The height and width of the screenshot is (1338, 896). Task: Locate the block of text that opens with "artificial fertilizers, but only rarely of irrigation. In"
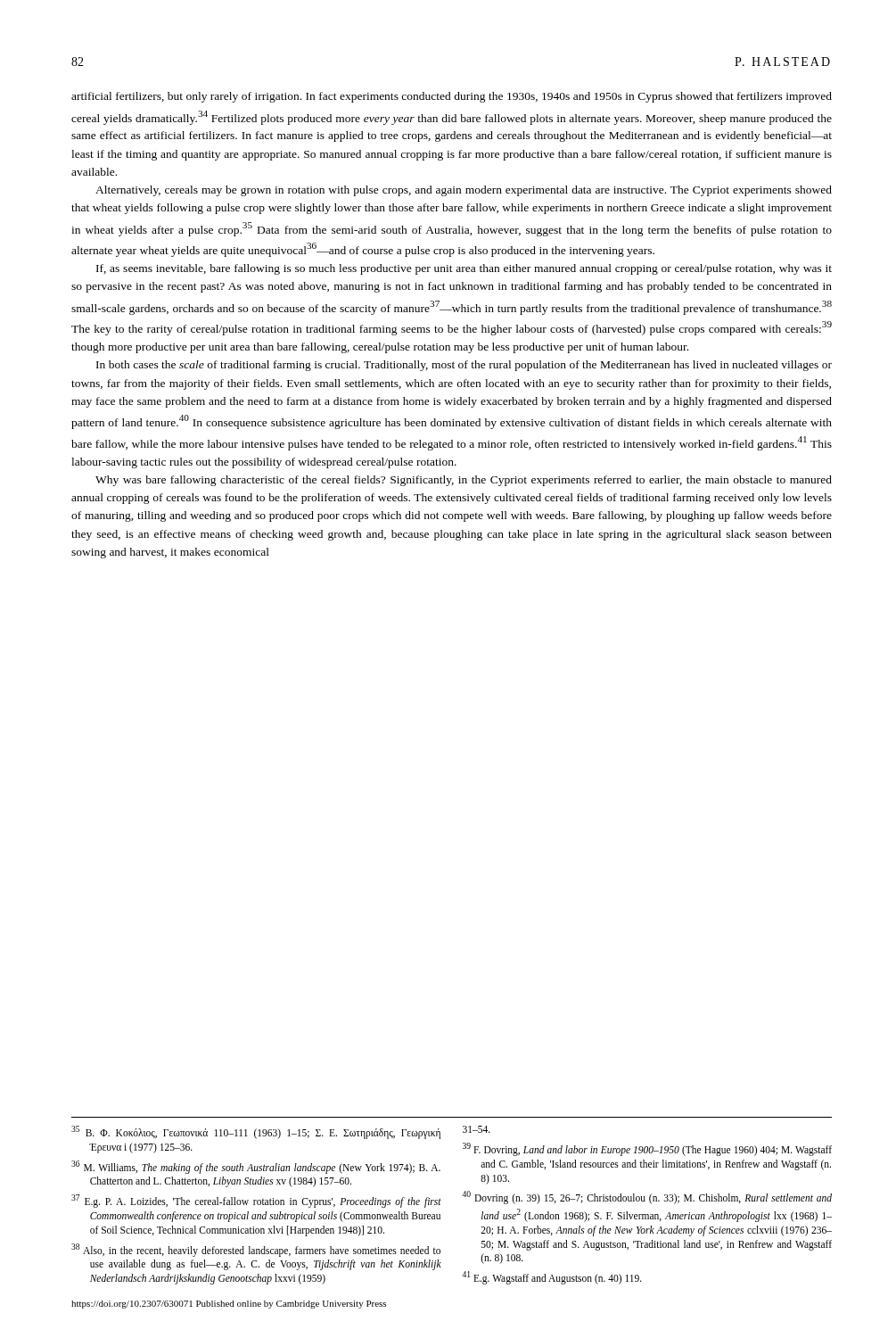pos(452,324)
